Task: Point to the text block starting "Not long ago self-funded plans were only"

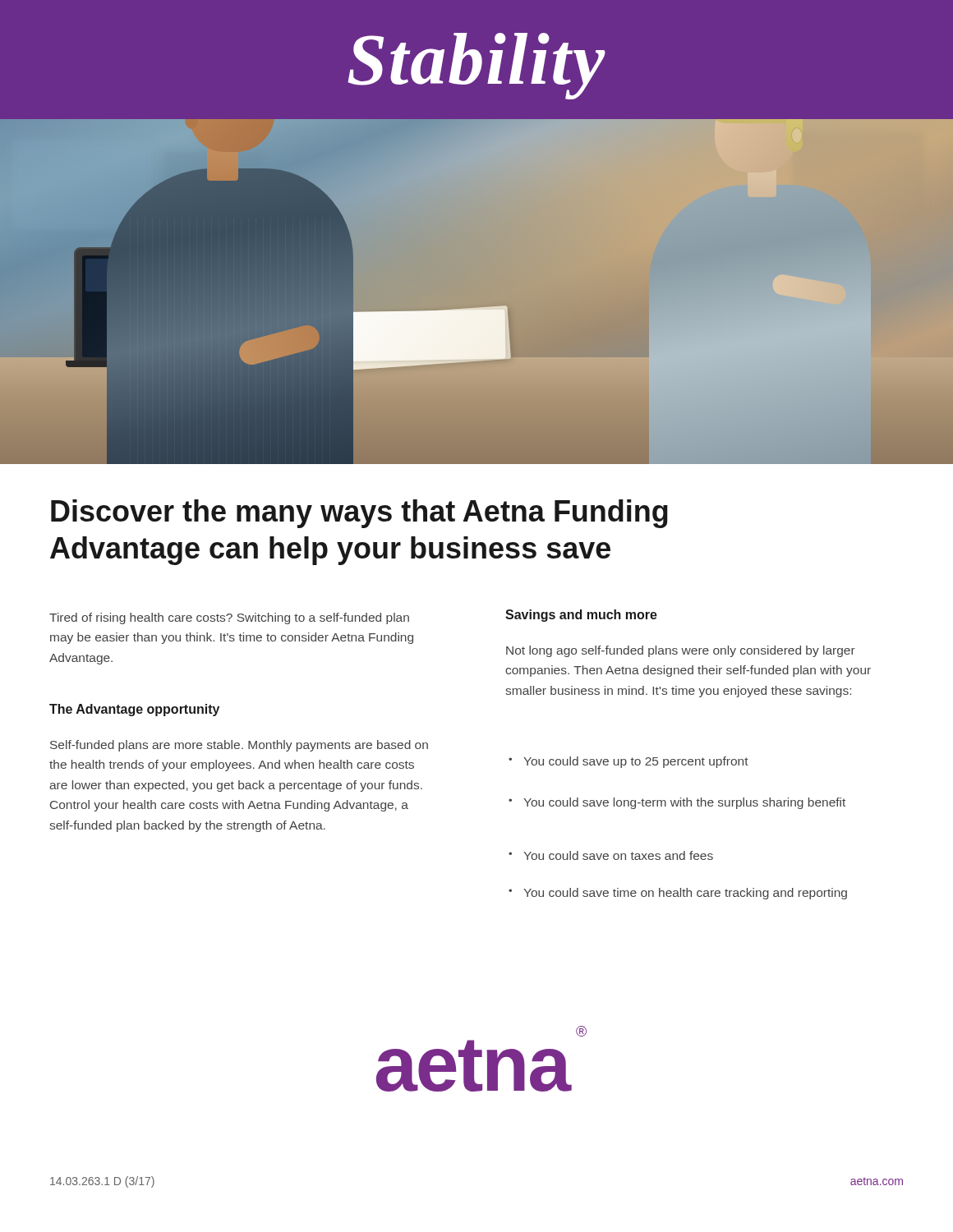Action: (702, 671)
